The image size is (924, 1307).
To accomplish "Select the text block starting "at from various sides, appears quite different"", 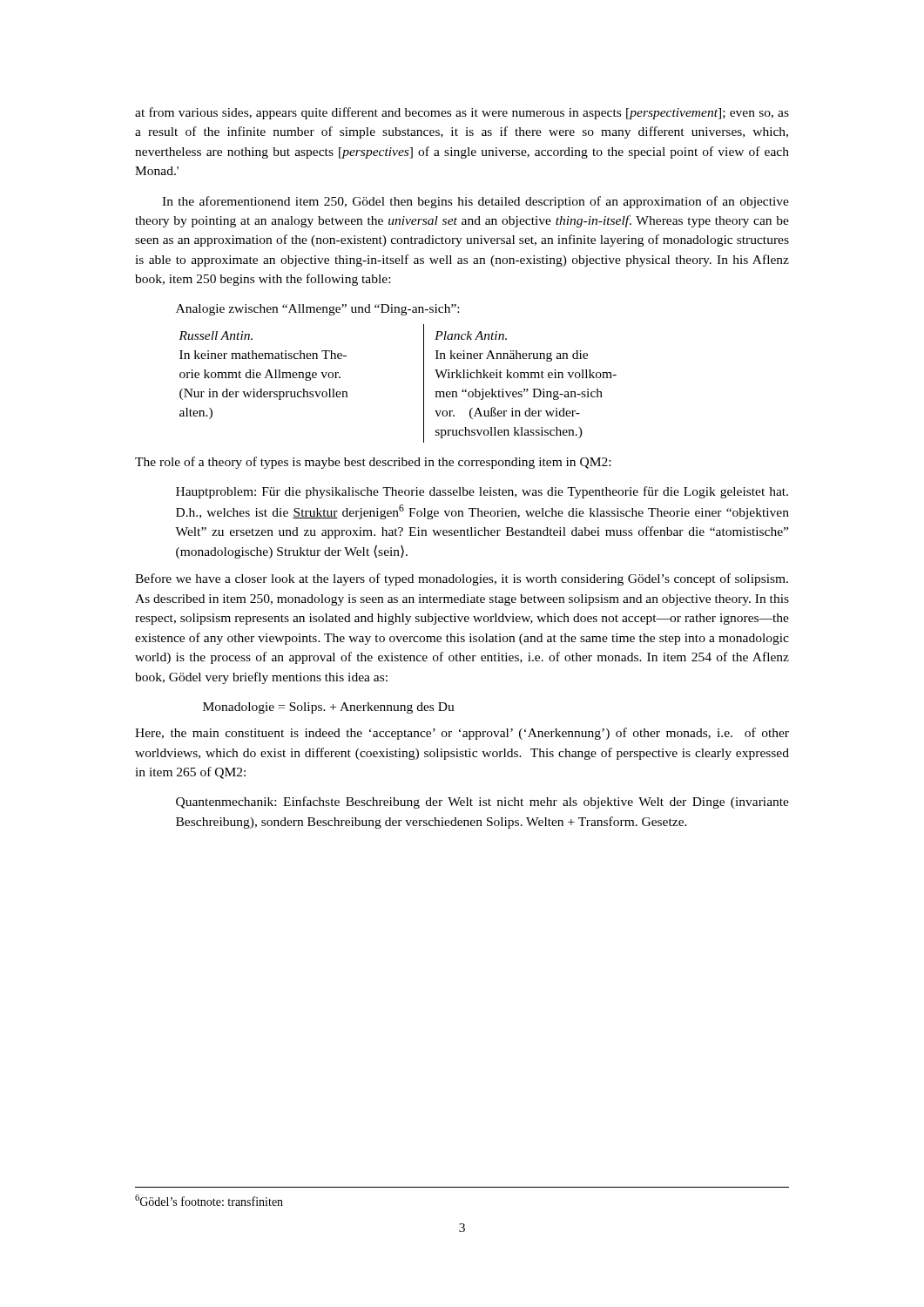I will pos(462,142).
